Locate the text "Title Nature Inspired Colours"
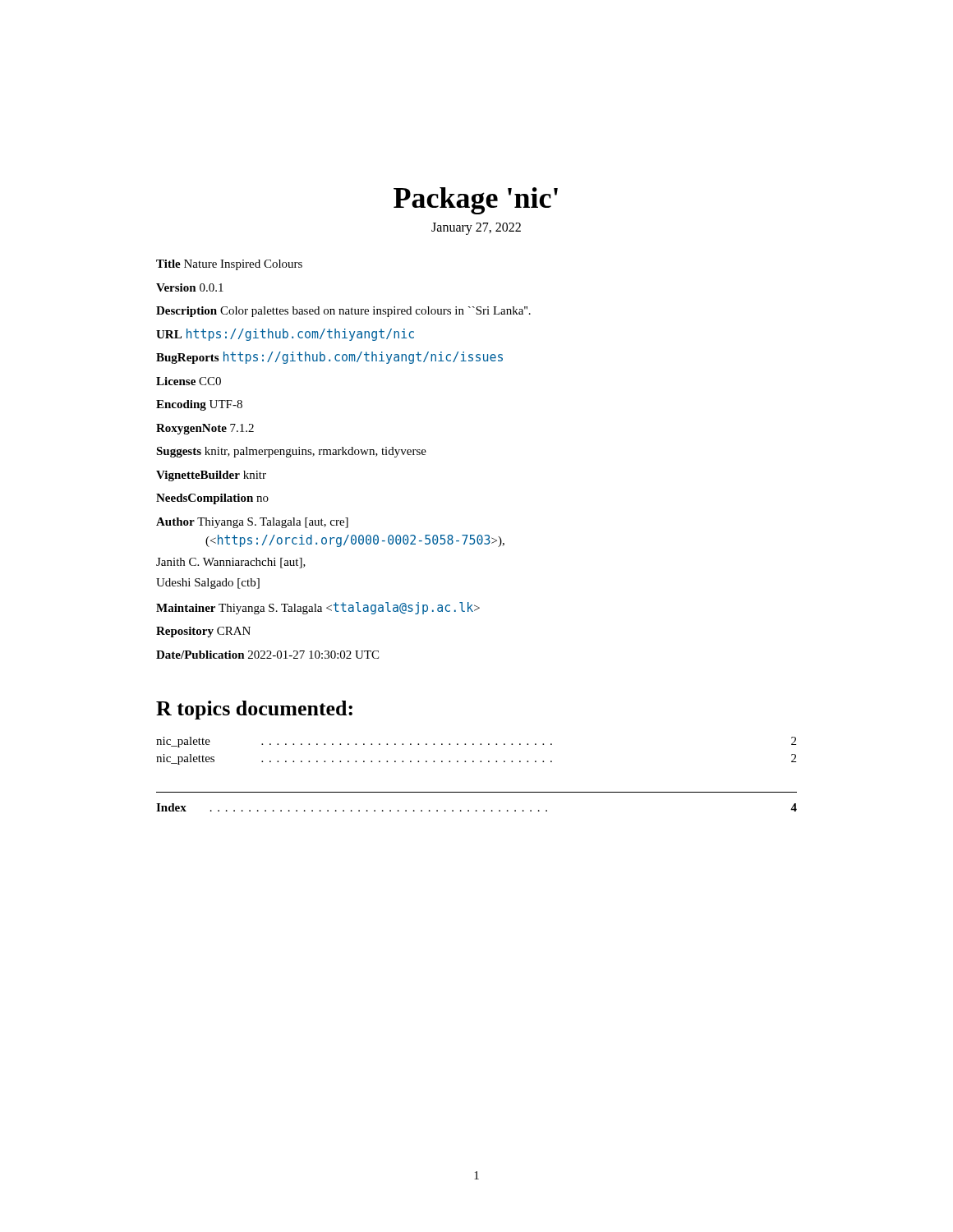Screen dimensions: 1232x953 pyautogui.click(x=229, y=264)
